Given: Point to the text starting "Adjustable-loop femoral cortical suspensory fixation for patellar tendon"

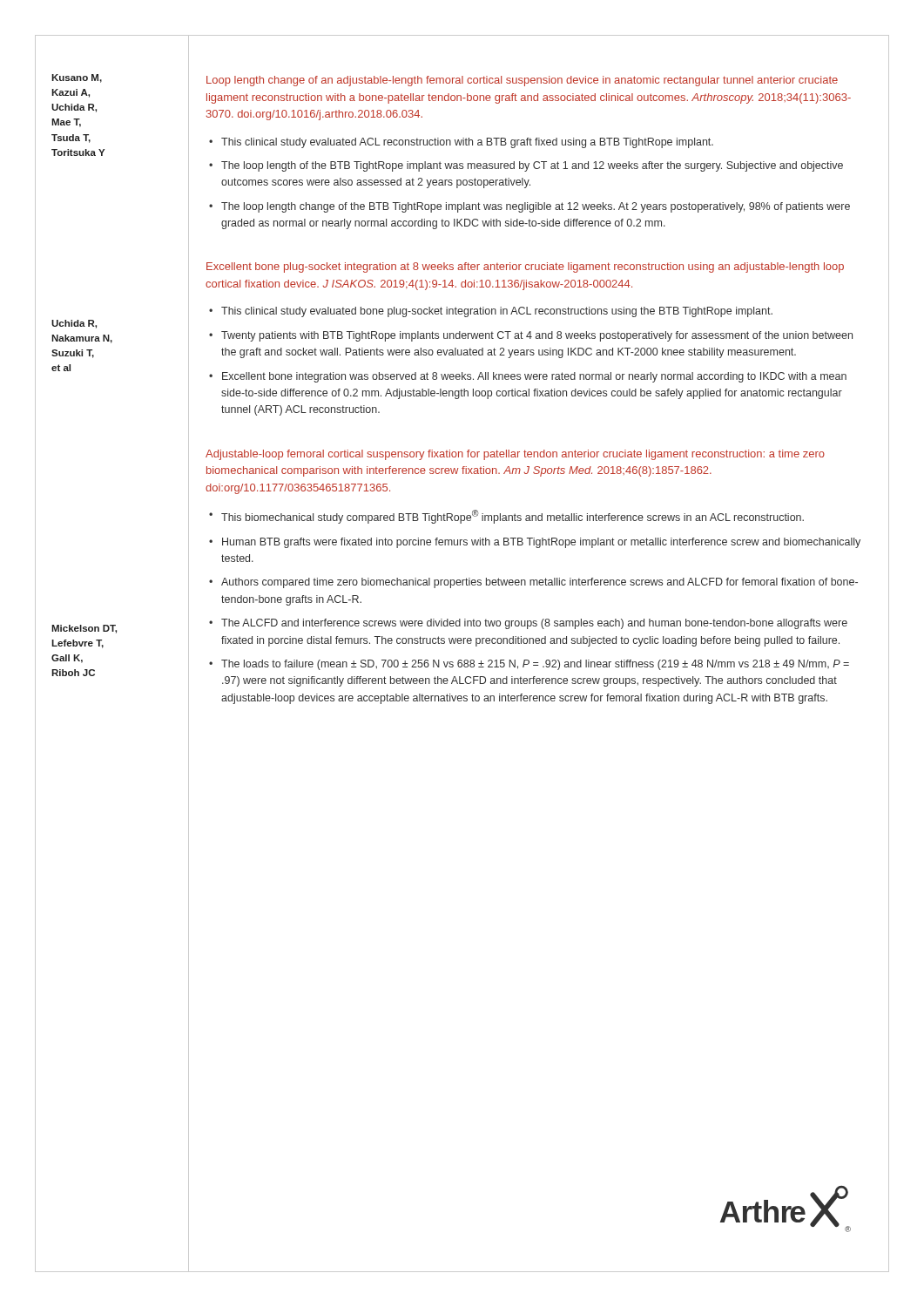Looking at the screenshot, I should [x=535, y=470].
